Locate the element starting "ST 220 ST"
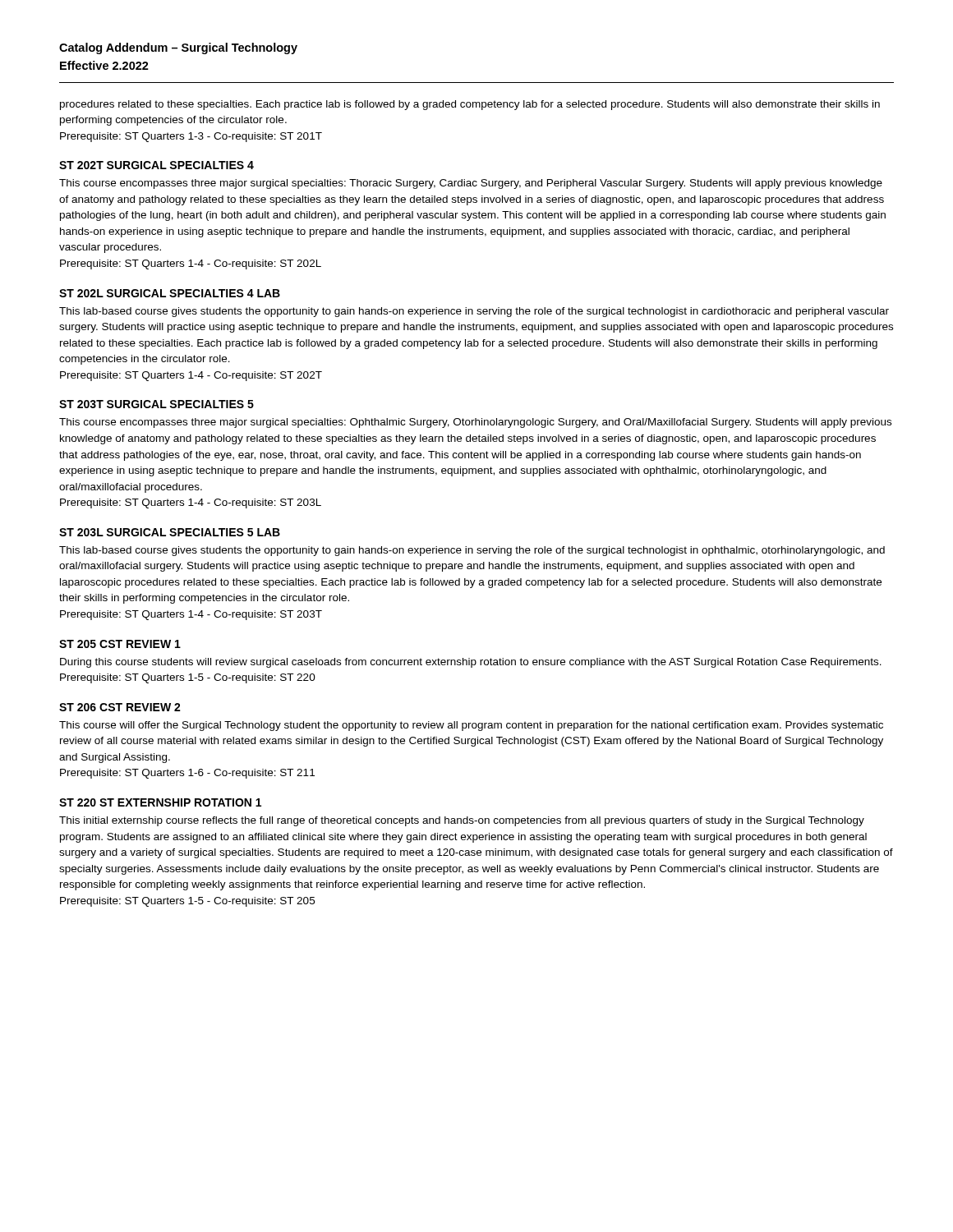 tap(160, 802)
